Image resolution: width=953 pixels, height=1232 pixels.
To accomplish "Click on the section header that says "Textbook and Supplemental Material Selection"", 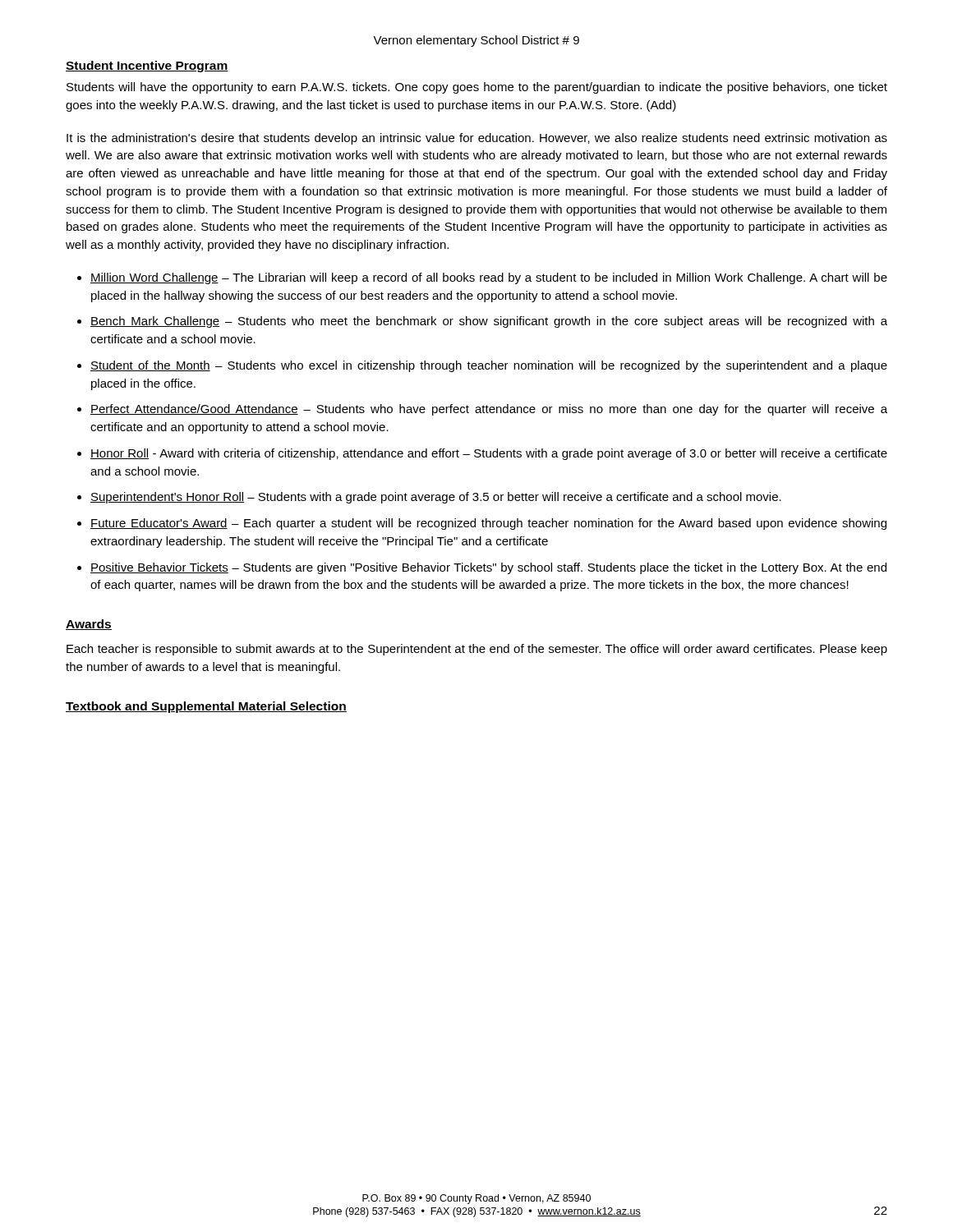I will coord(206,706).
